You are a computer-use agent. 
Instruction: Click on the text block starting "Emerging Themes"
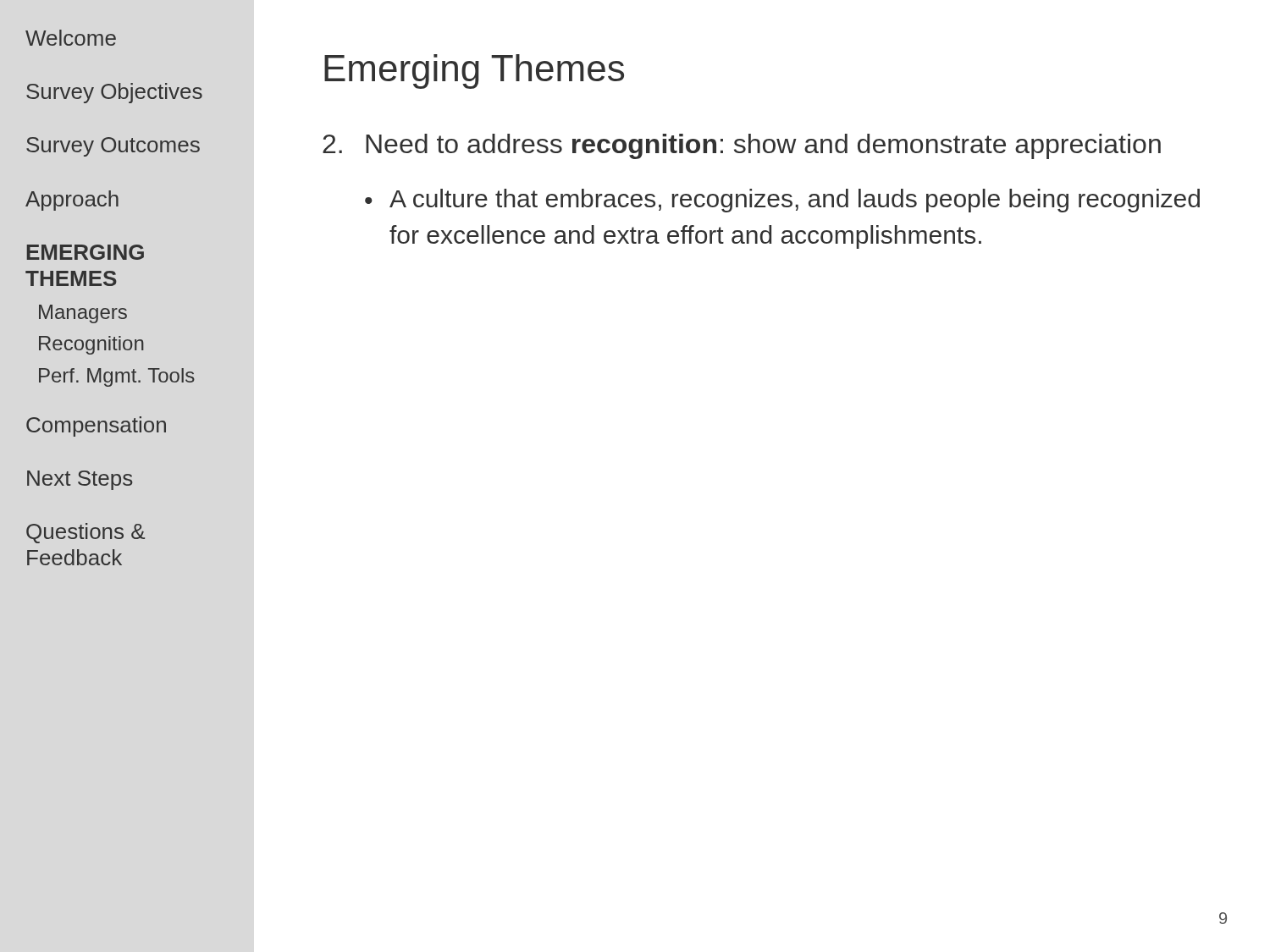474,68
